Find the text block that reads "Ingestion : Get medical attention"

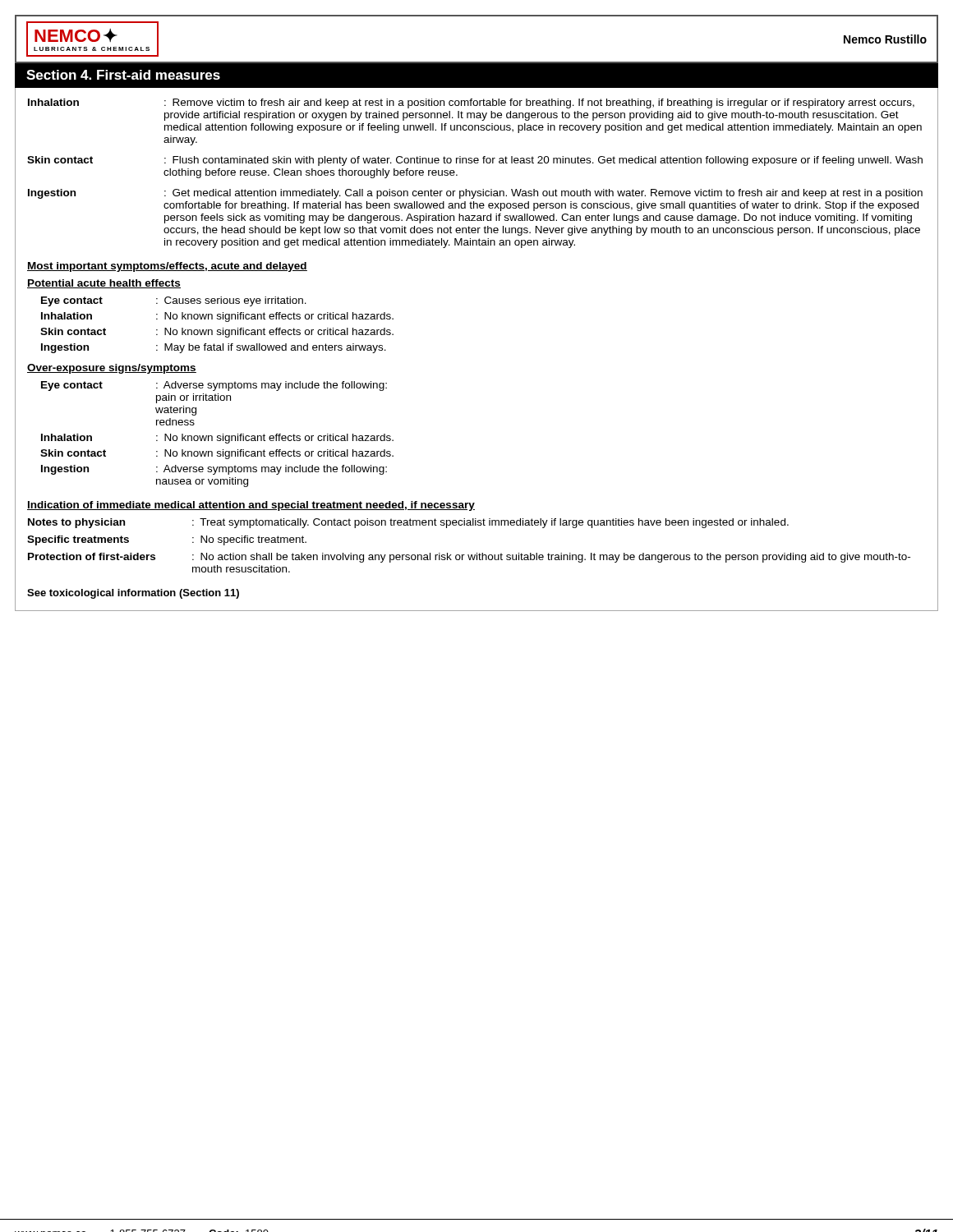pyautogui.click(x=476, y=217)
